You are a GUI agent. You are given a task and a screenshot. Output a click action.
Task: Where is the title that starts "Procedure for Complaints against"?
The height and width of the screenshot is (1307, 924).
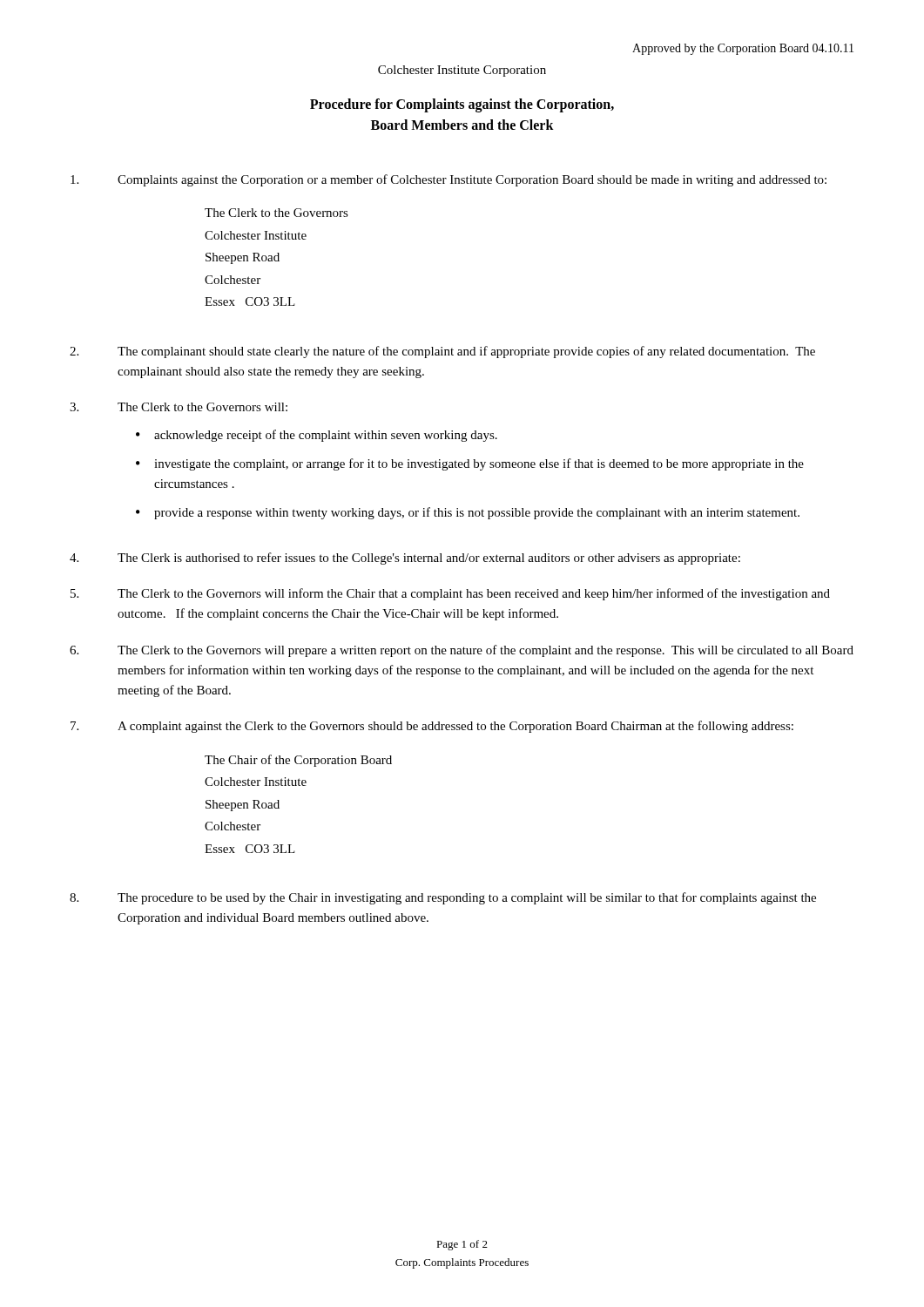coord(462,115)
